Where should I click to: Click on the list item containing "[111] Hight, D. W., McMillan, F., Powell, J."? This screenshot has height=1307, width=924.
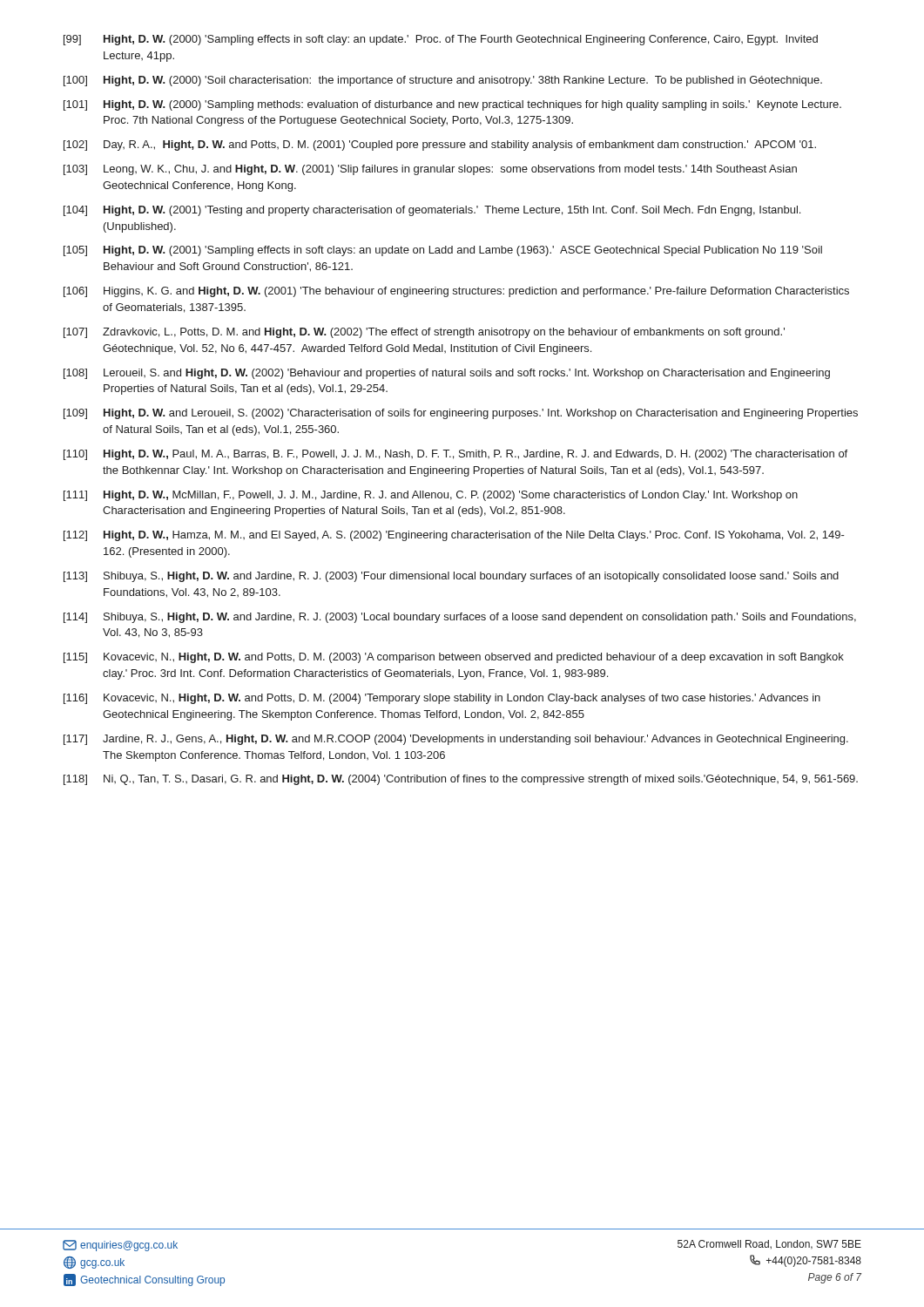(x=462, y=503)
